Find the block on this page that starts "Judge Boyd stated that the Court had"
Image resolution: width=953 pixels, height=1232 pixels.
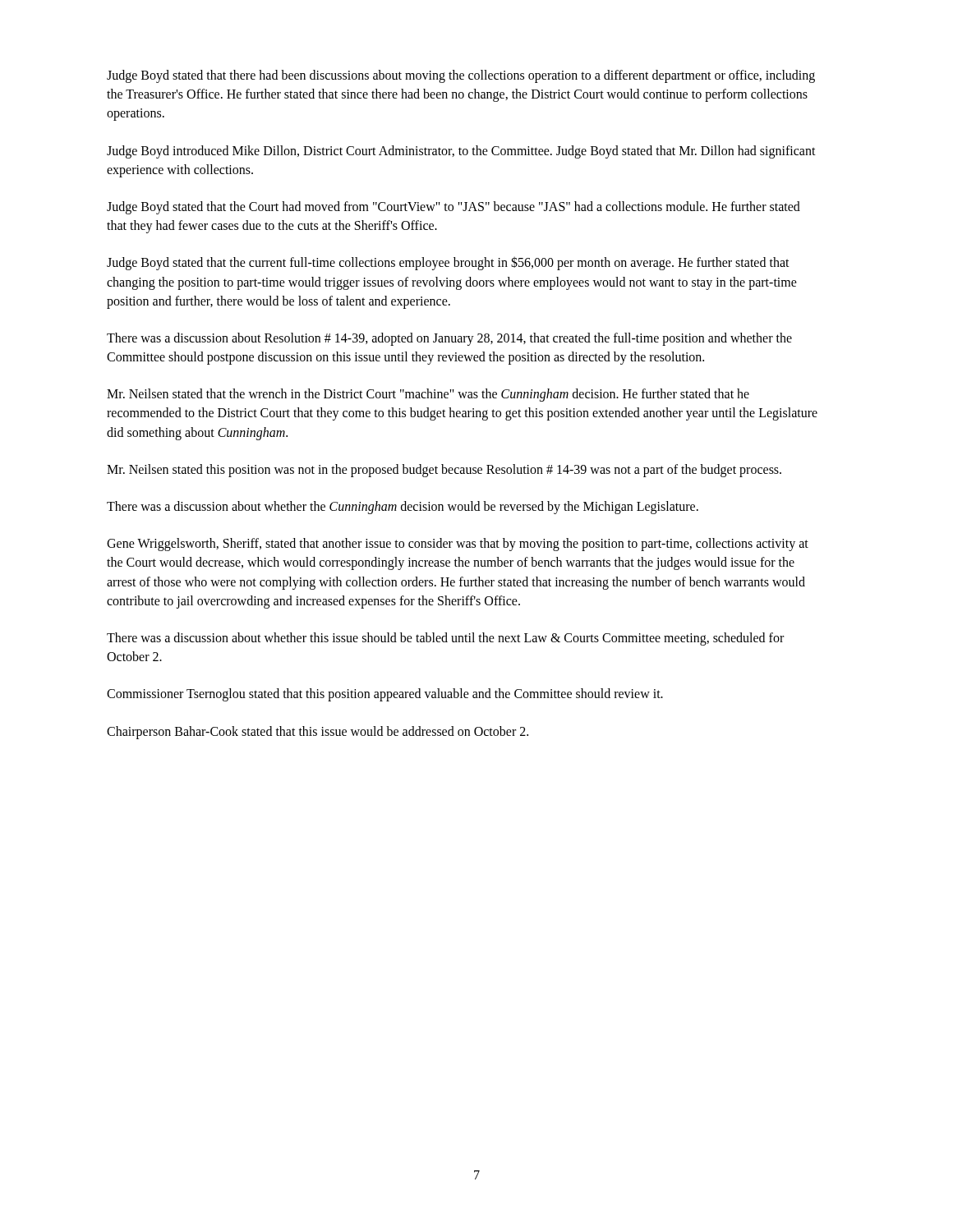point(453,216)
